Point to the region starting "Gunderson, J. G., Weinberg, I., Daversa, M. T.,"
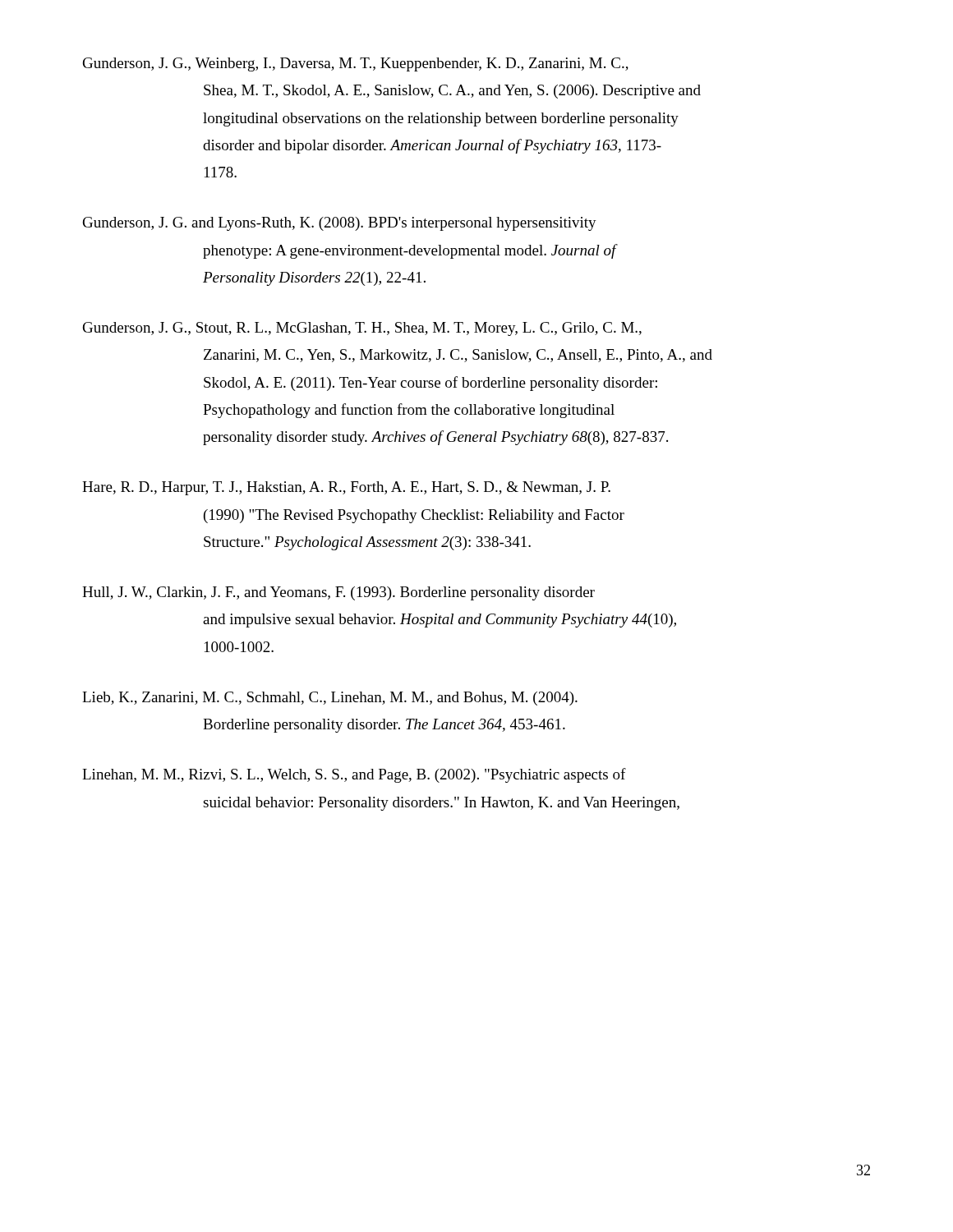This screenshot has width=953, height=1232. [391, 117]
